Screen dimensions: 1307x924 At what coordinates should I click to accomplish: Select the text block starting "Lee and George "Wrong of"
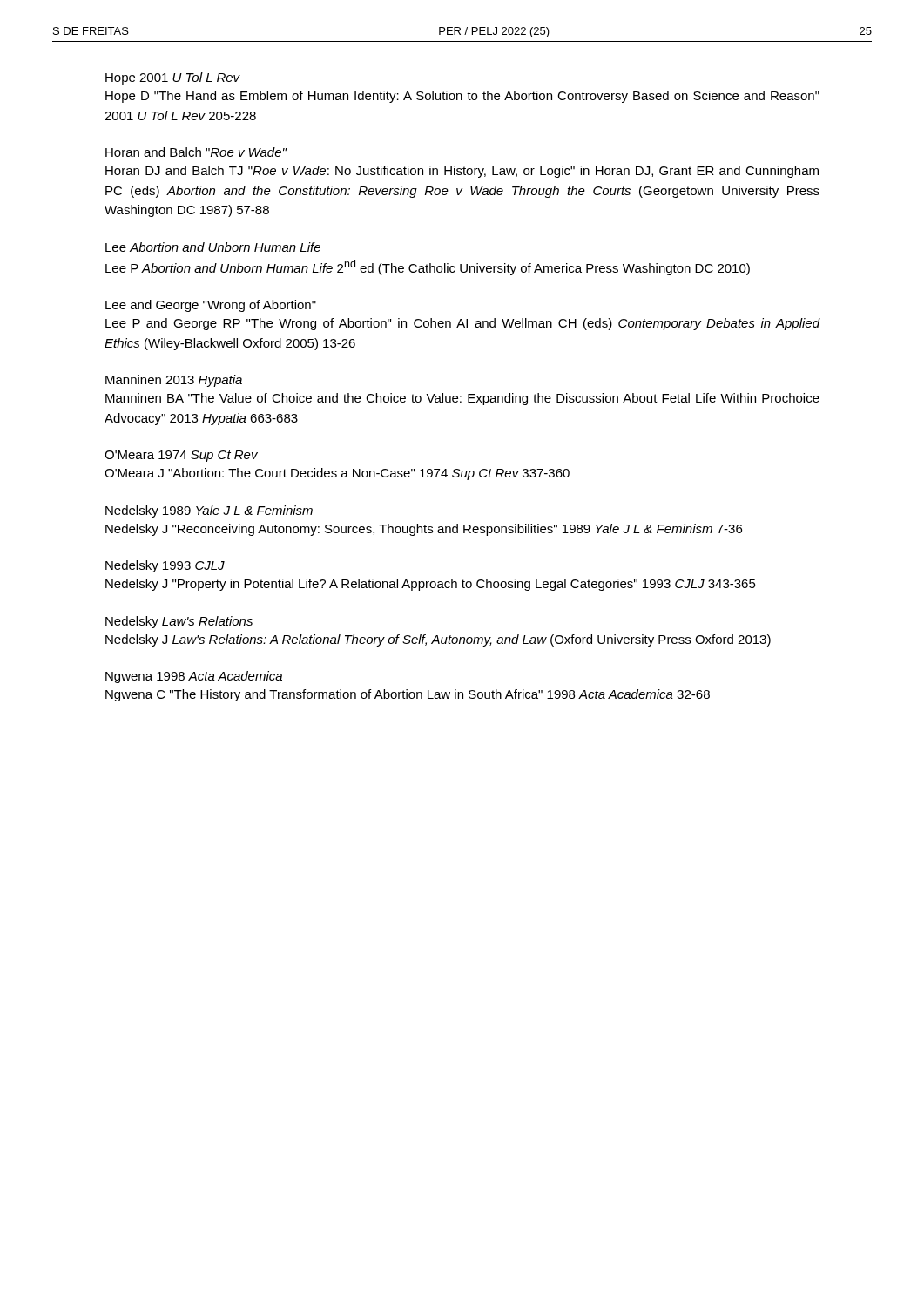pyautogui.click(x=210, y=305)
